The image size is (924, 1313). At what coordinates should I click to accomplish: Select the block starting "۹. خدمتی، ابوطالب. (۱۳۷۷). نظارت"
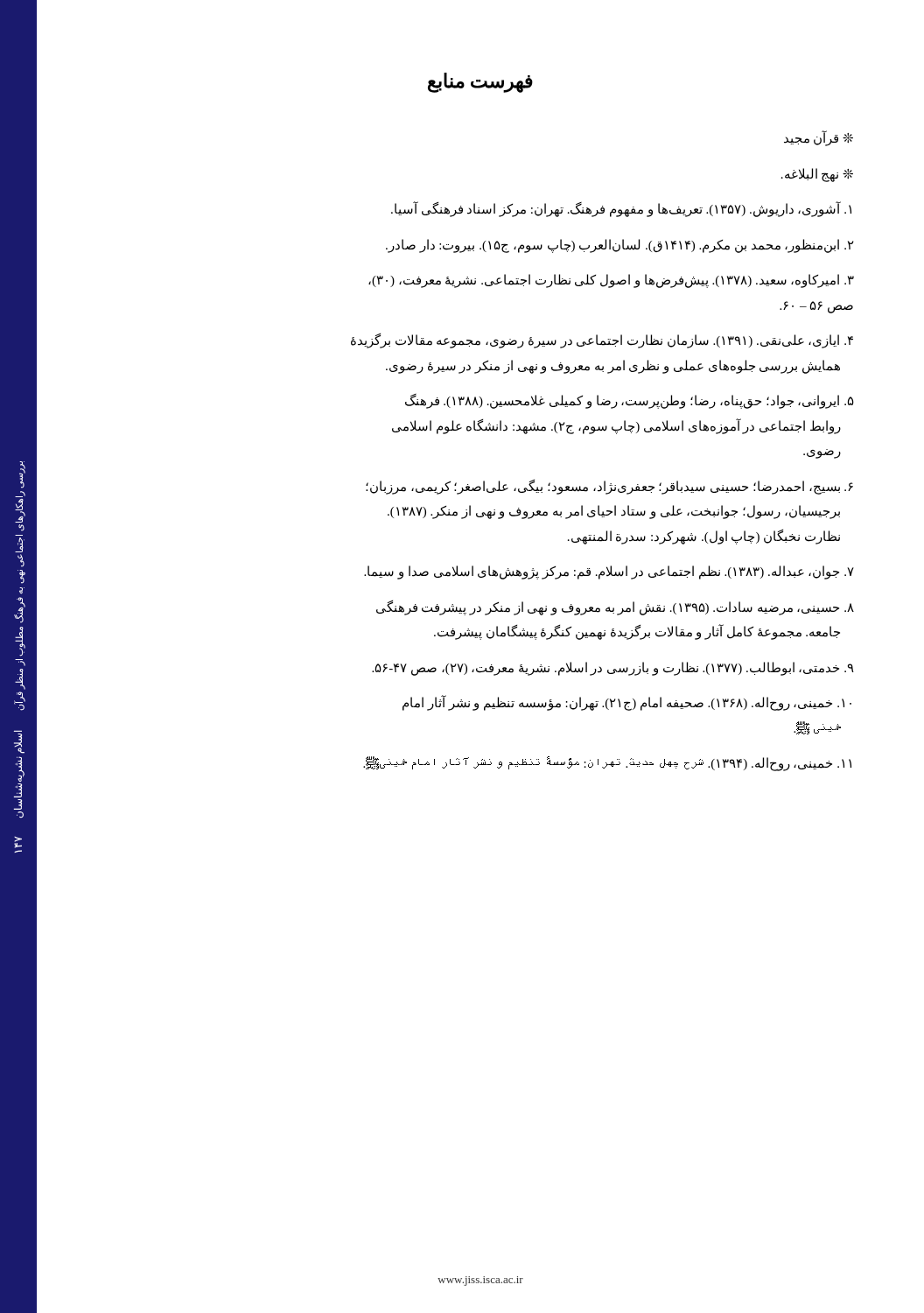613,667
